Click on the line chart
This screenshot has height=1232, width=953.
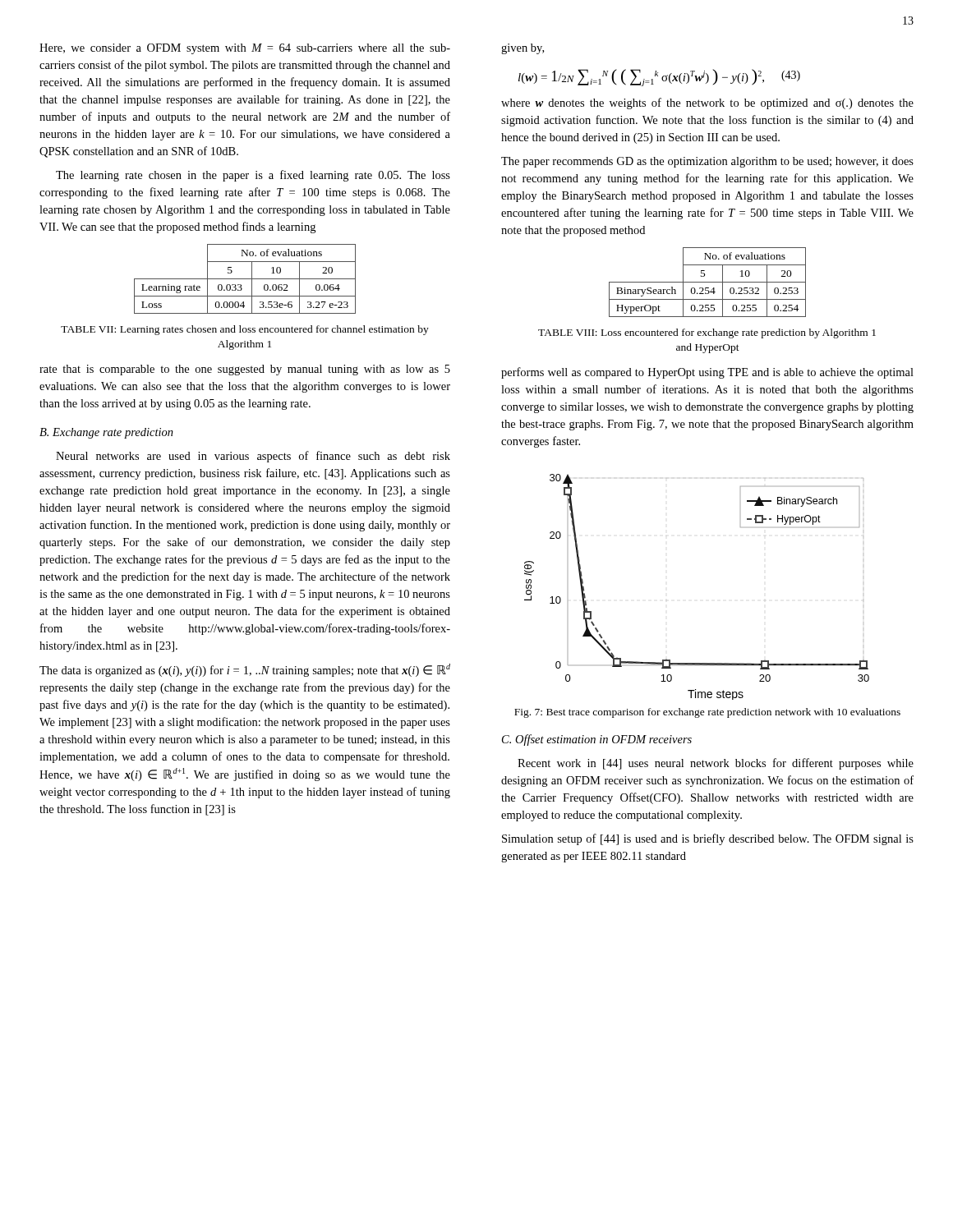coord(707,580)
